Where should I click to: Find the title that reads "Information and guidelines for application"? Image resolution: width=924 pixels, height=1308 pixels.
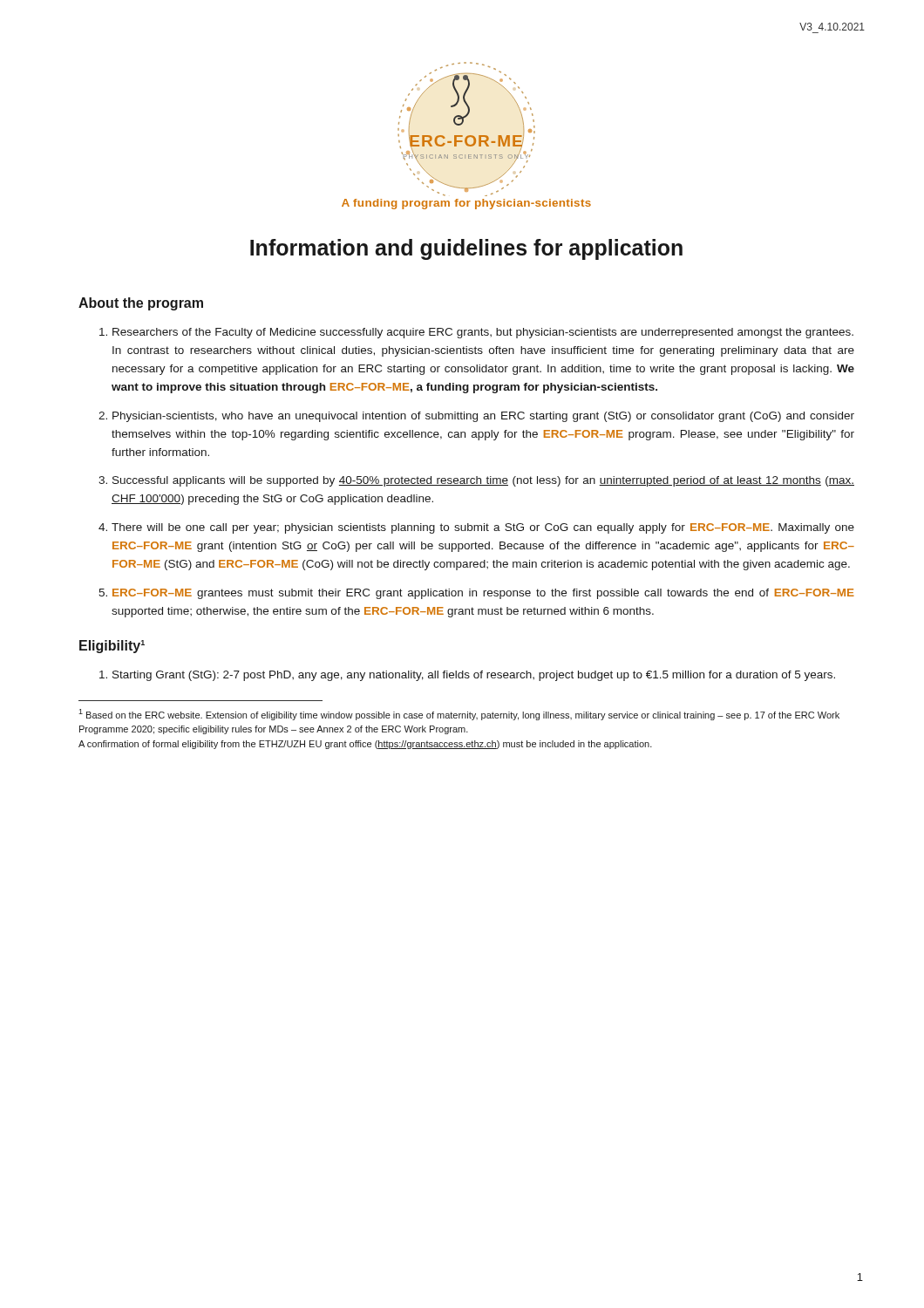coord(466,248)
